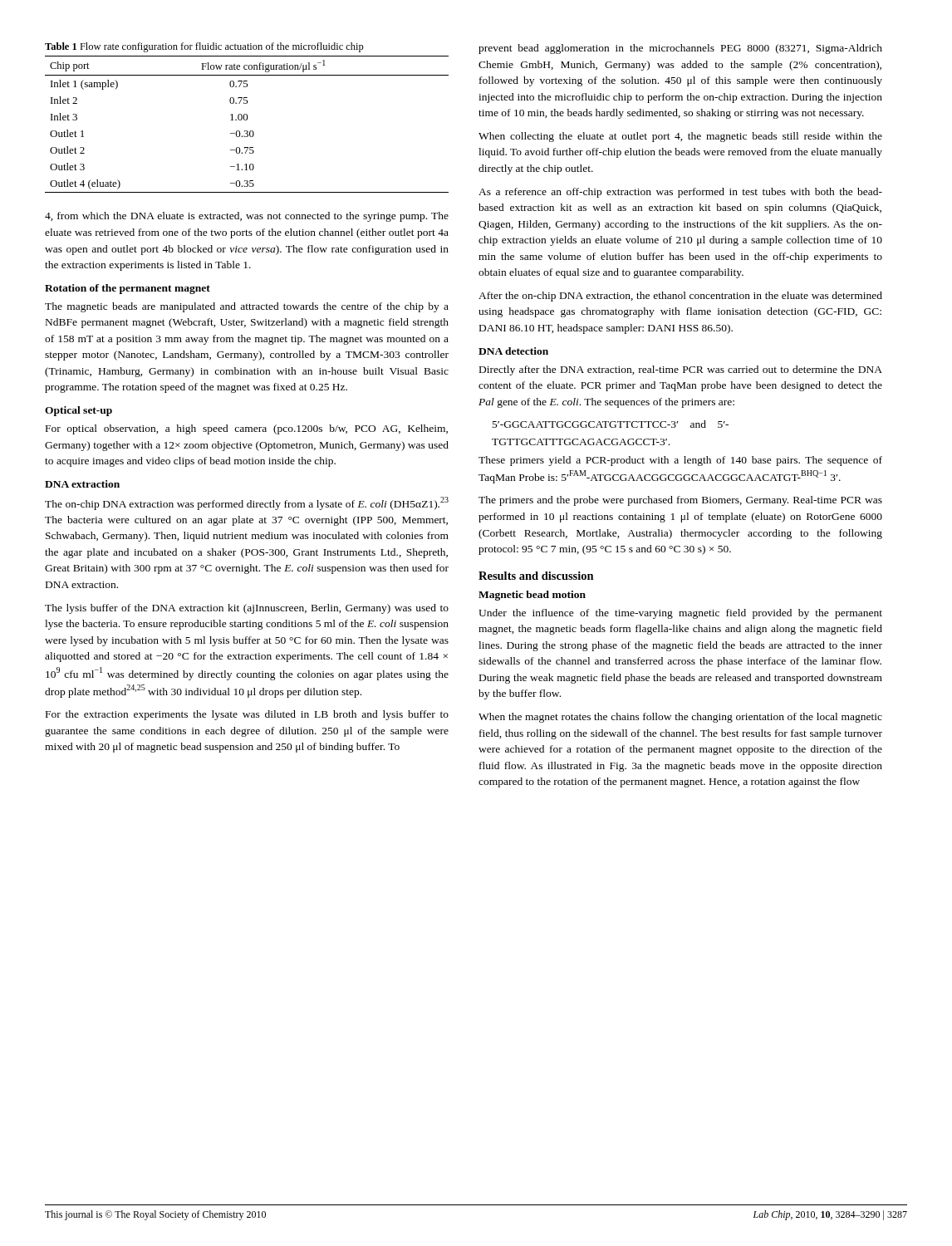Navigate to the text starting "Table 1 Flow rate configuration for"
952x1246 pixels.
pyautogui.click(x=204, y=47)
